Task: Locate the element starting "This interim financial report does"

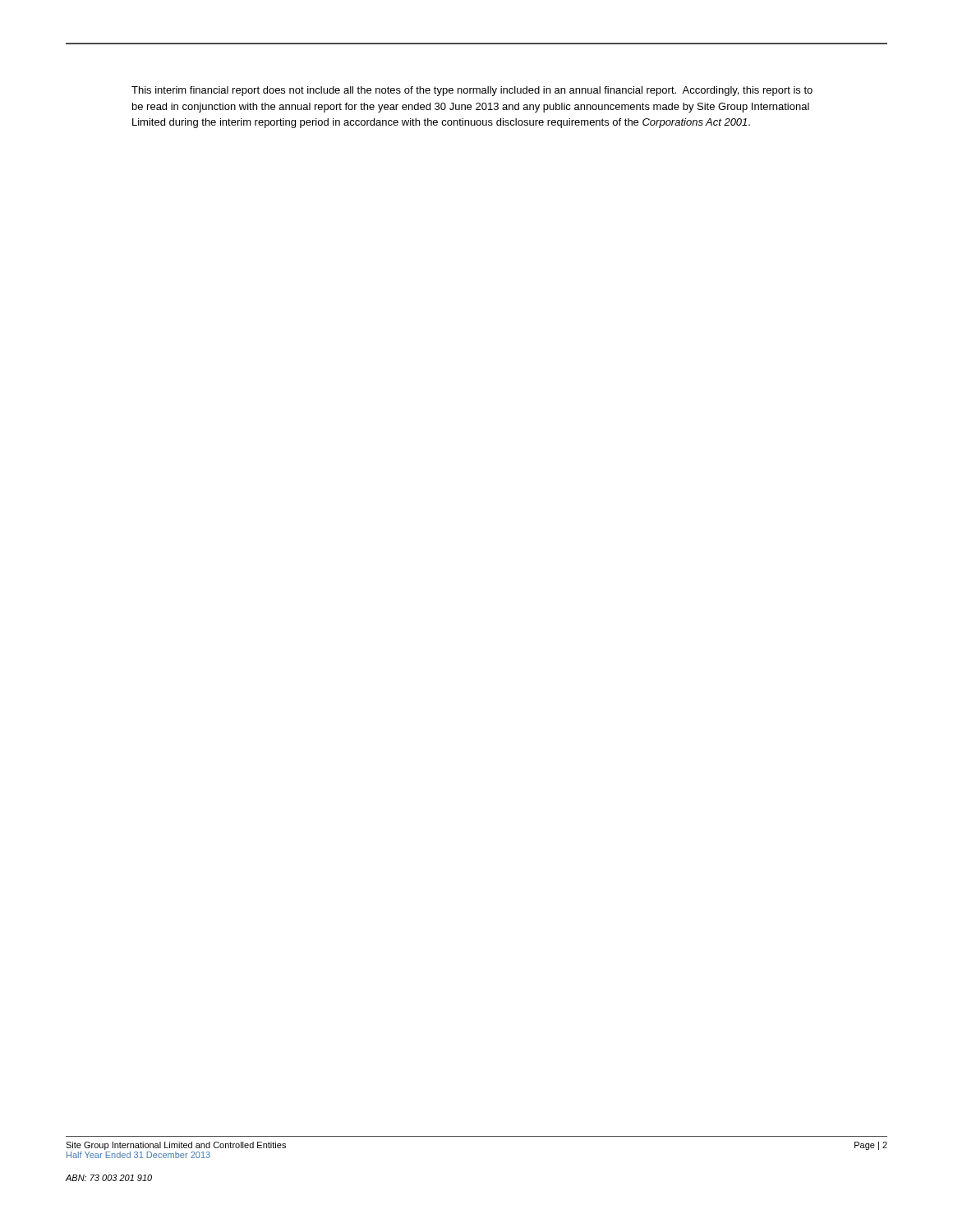Action: coord(472,106)
